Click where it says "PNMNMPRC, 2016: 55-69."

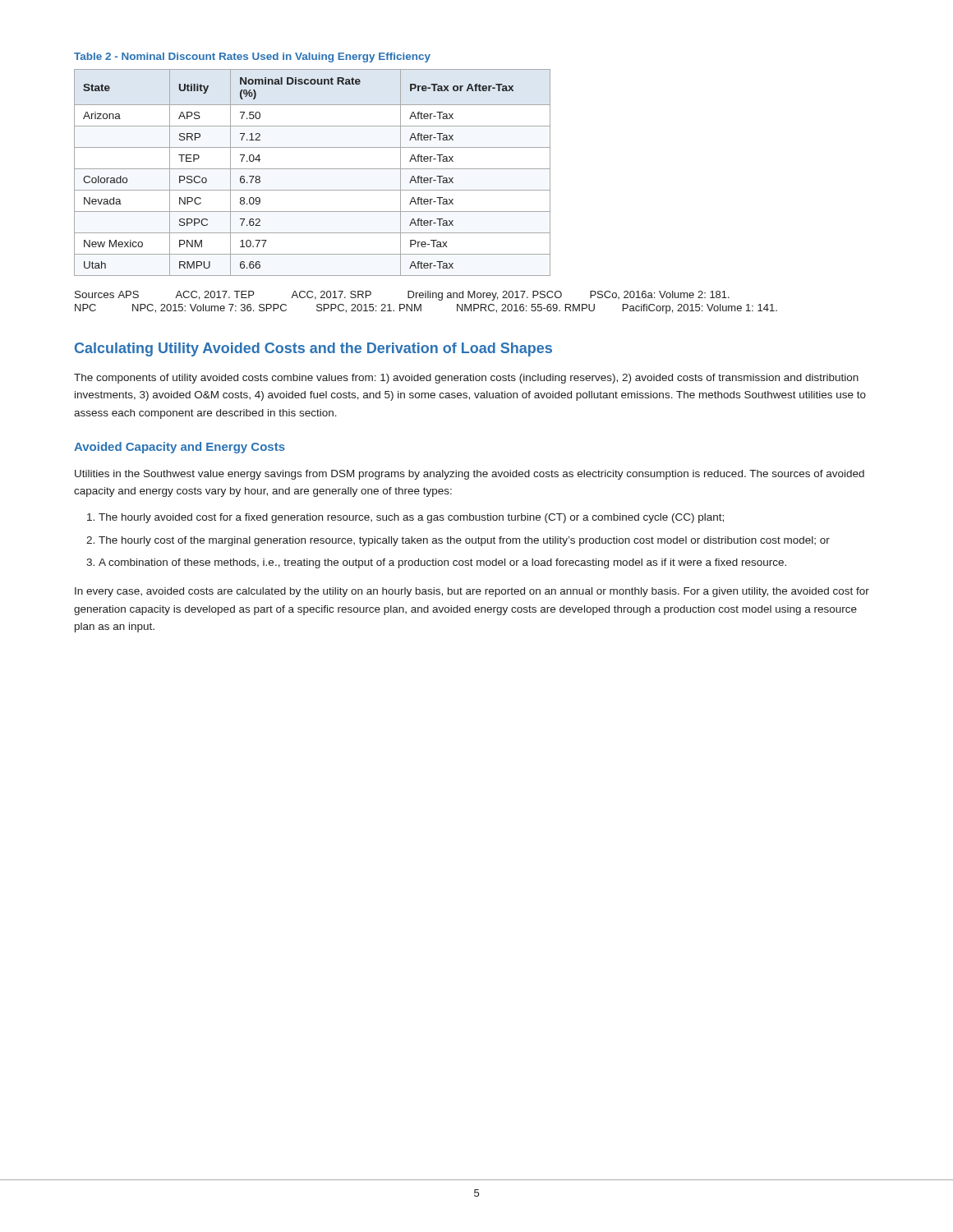(x=480, y=308)
